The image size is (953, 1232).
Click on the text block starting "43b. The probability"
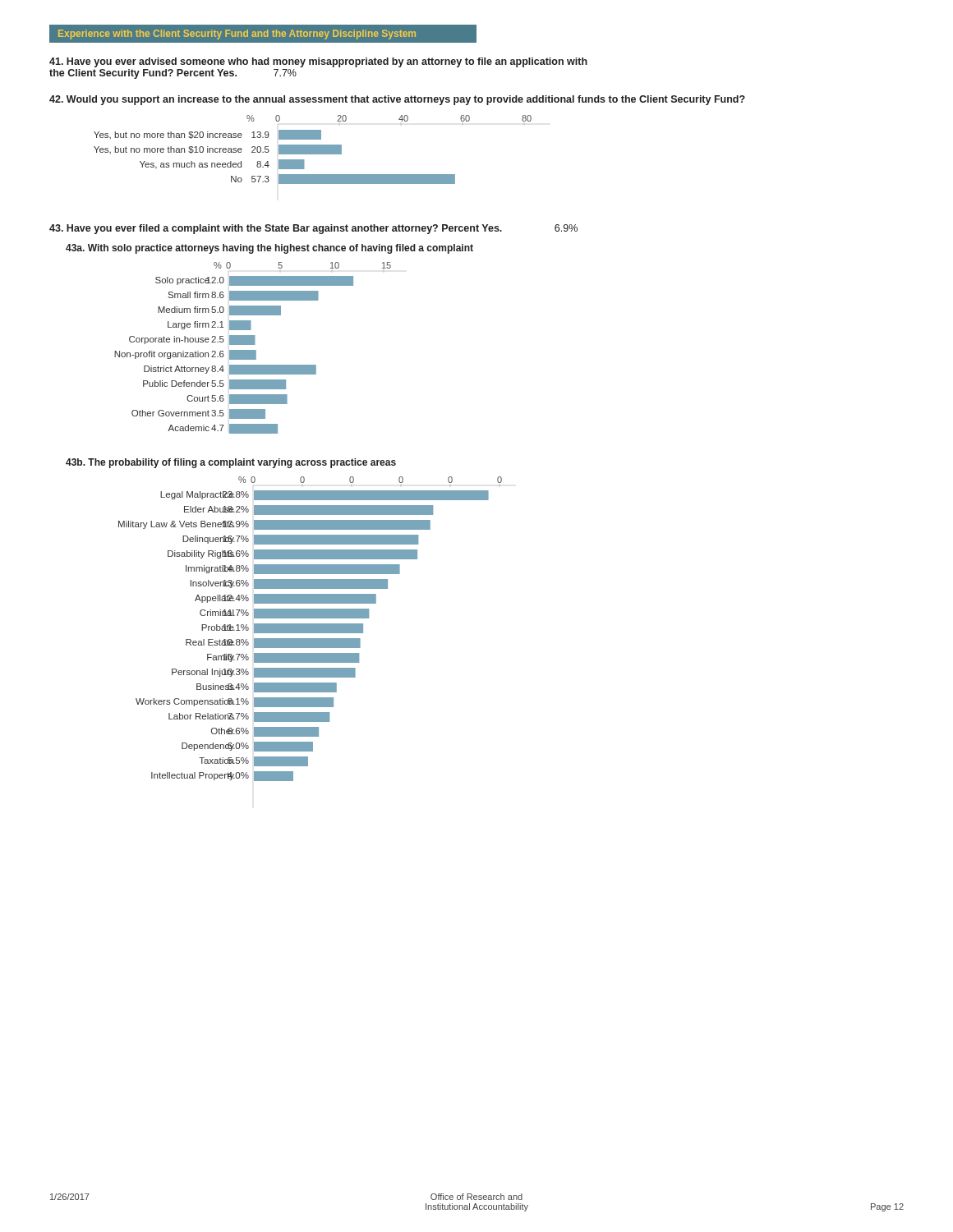[x=231, y=462]
